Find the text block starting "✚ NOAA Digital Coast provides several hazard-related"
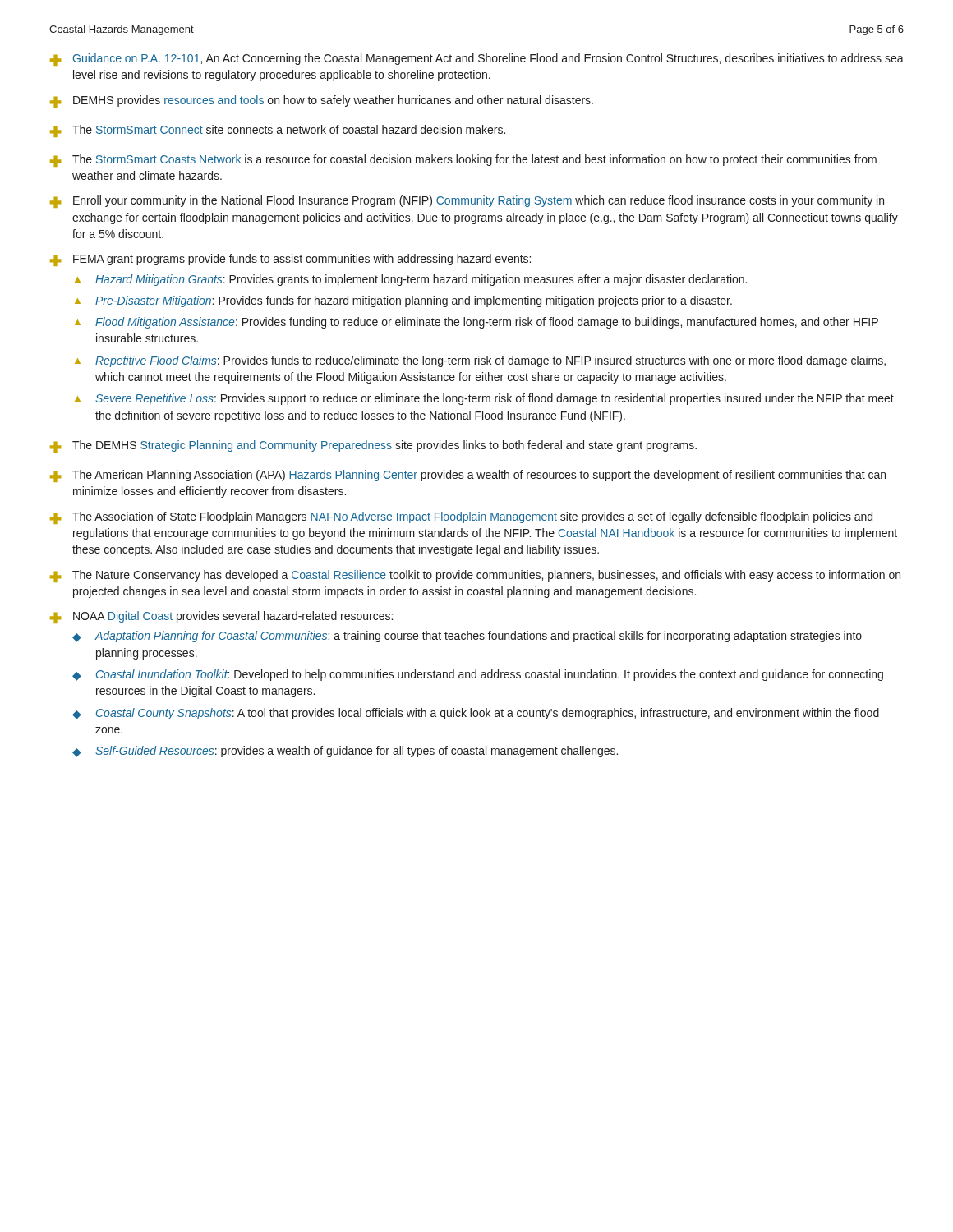Screen dimensions: 1232x953 (476, 686)
